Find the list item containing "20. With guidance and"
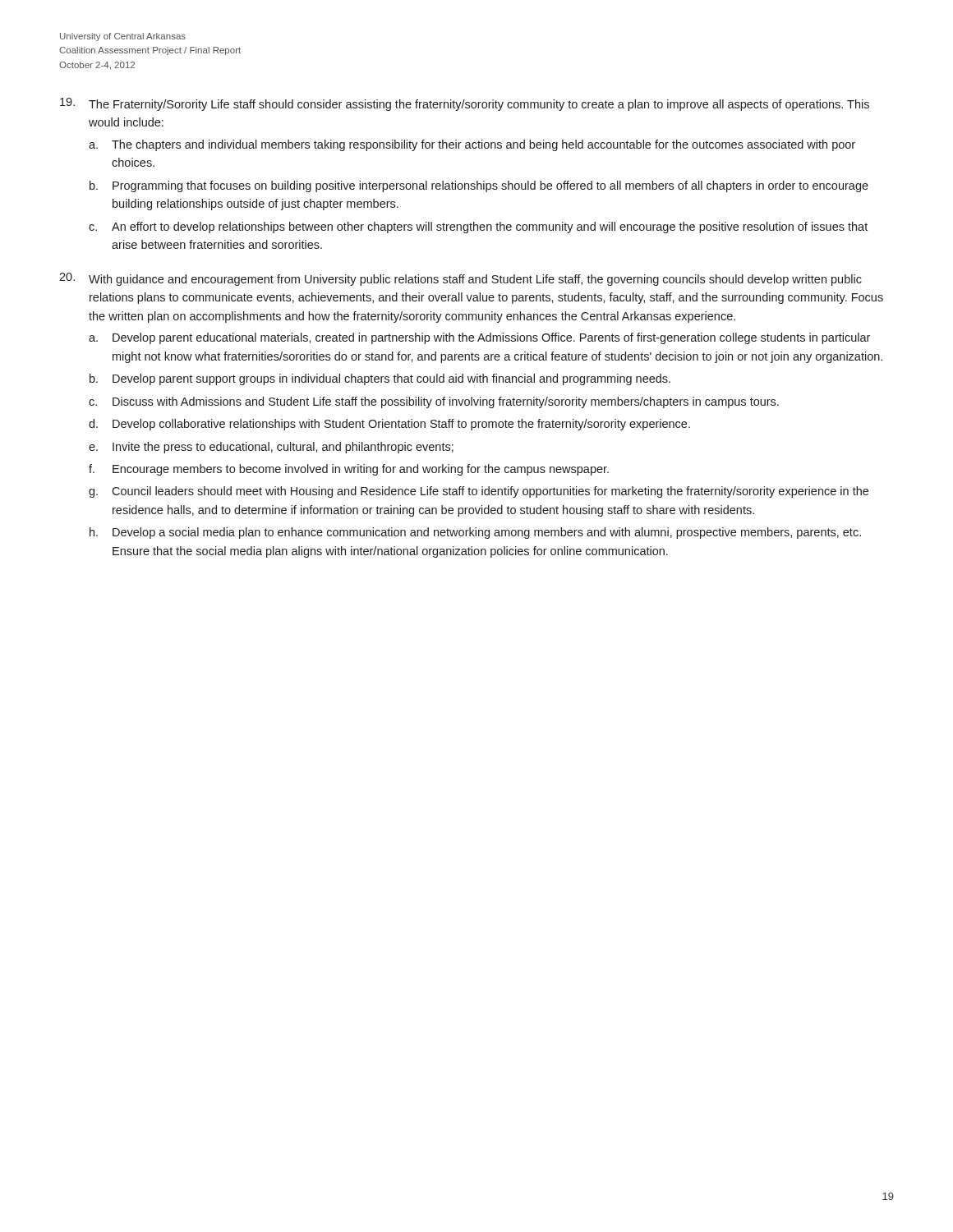This screenshot has height=1232, width=953. [476, 417]
